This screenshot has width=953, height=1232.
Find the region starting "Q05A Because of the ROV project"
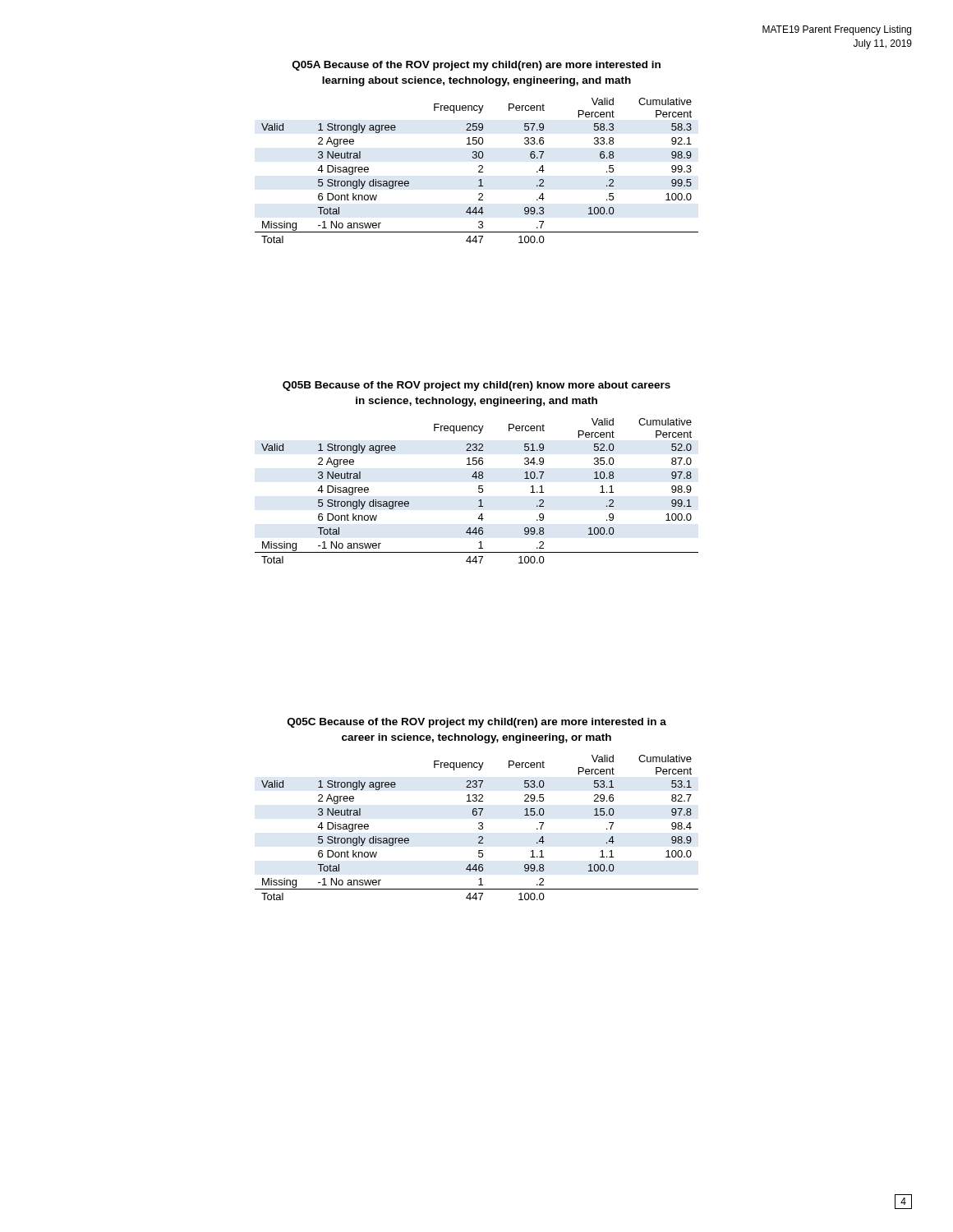tap(476, 72)
